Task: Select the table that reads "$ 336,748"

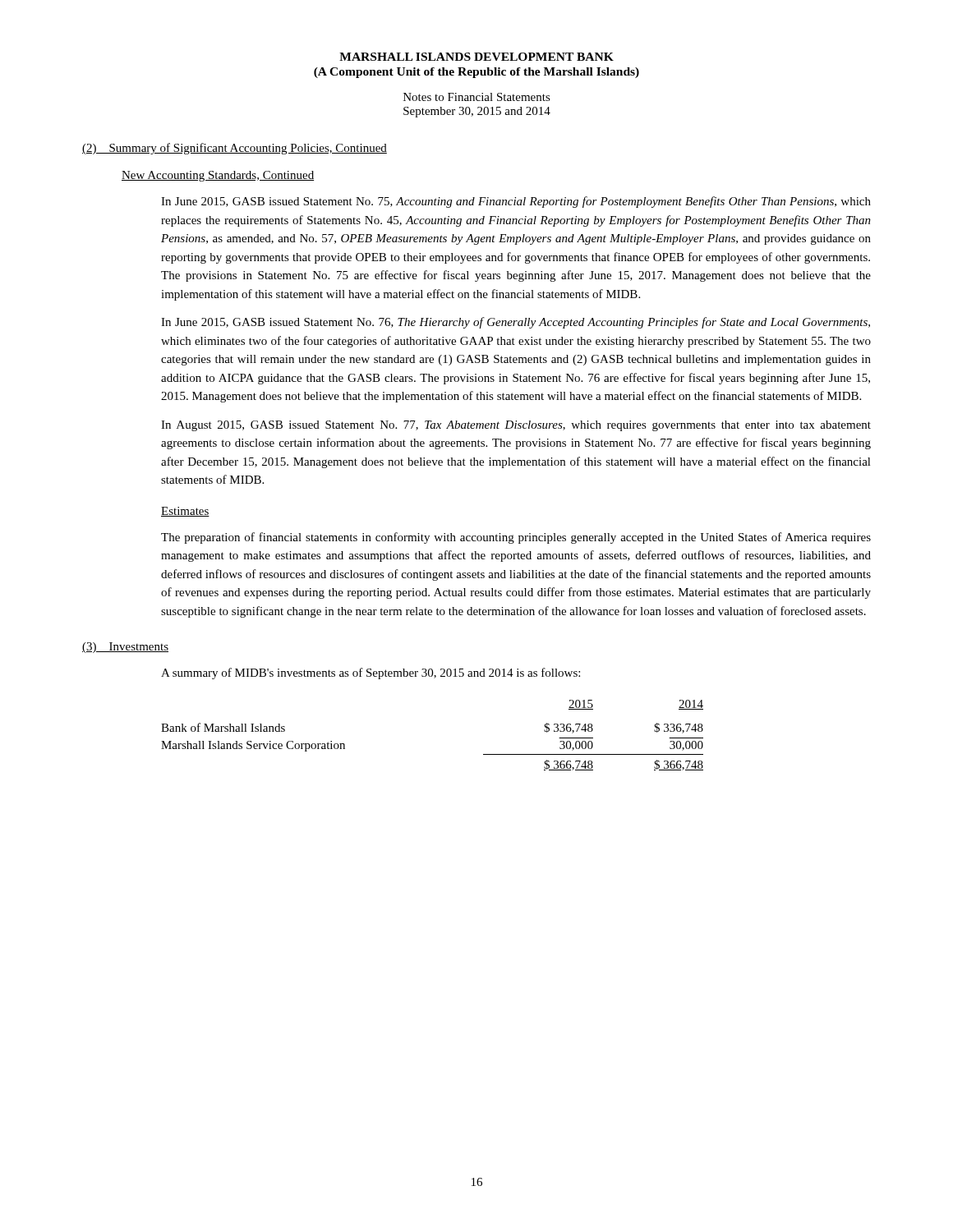Action: (x=476, y=734)
